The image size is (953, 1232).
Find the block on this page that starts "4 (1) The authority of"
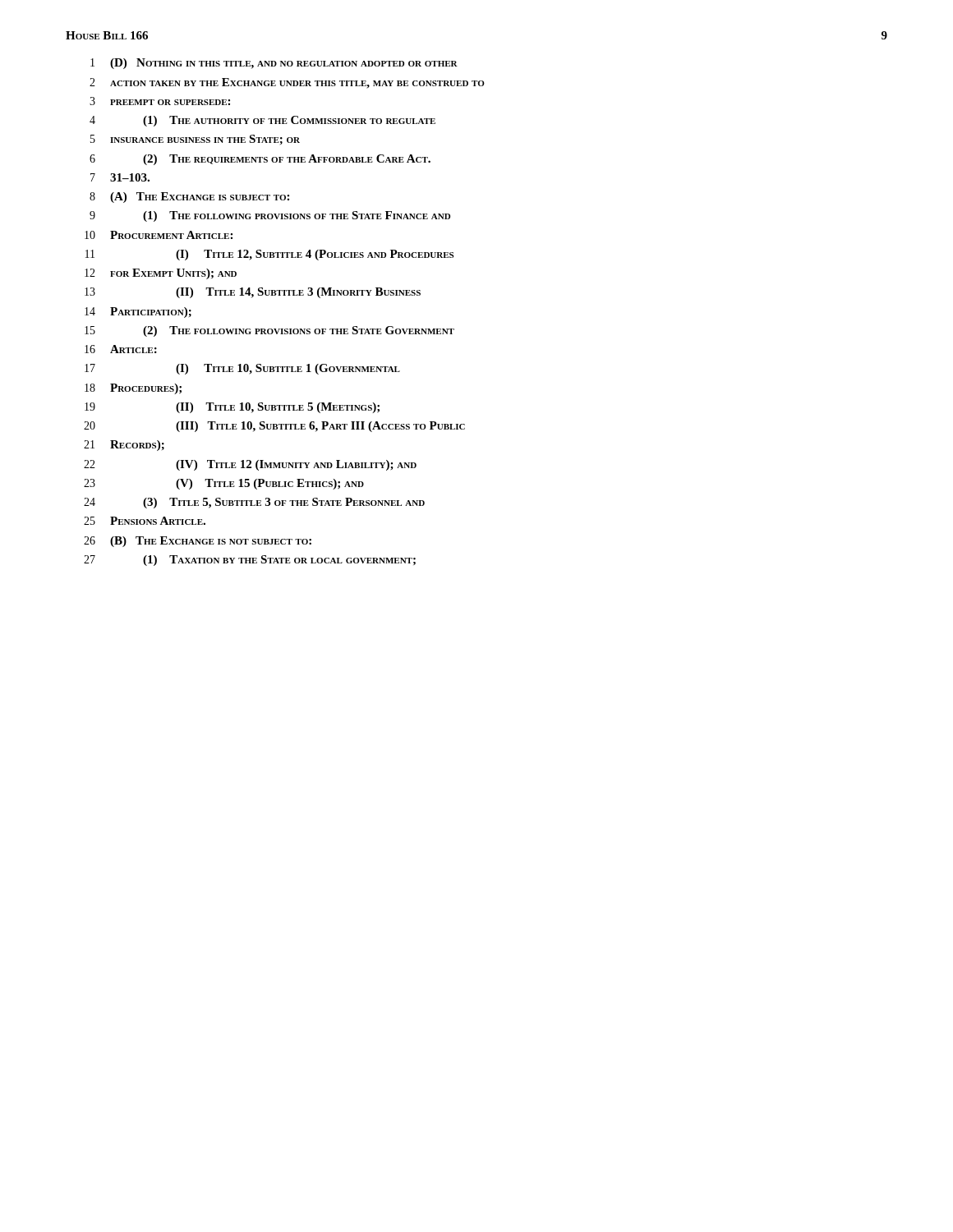click(x=262, y=121)
